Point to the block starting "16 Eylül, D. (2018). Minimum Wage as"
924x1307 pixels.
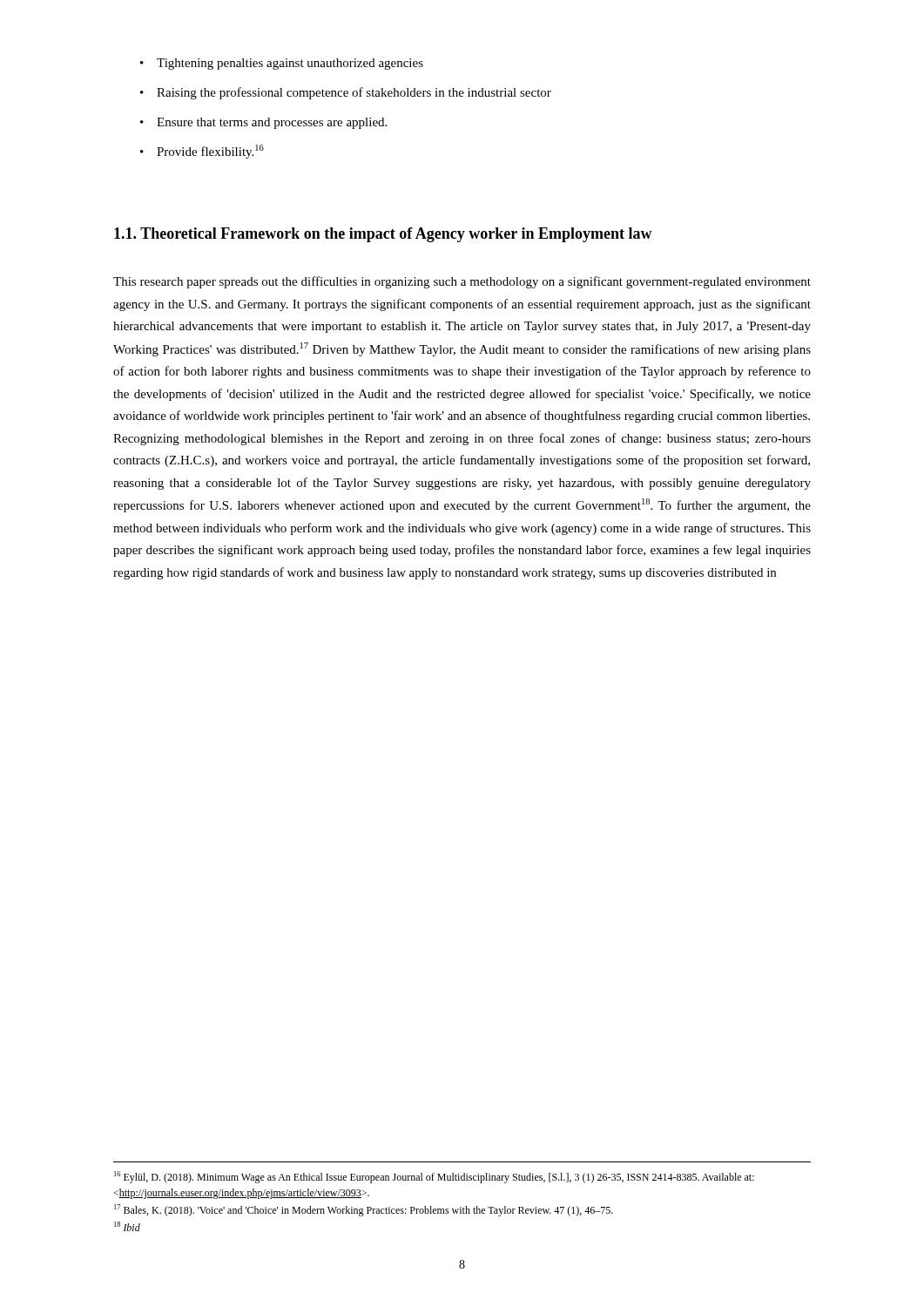tap(434, 1185)
